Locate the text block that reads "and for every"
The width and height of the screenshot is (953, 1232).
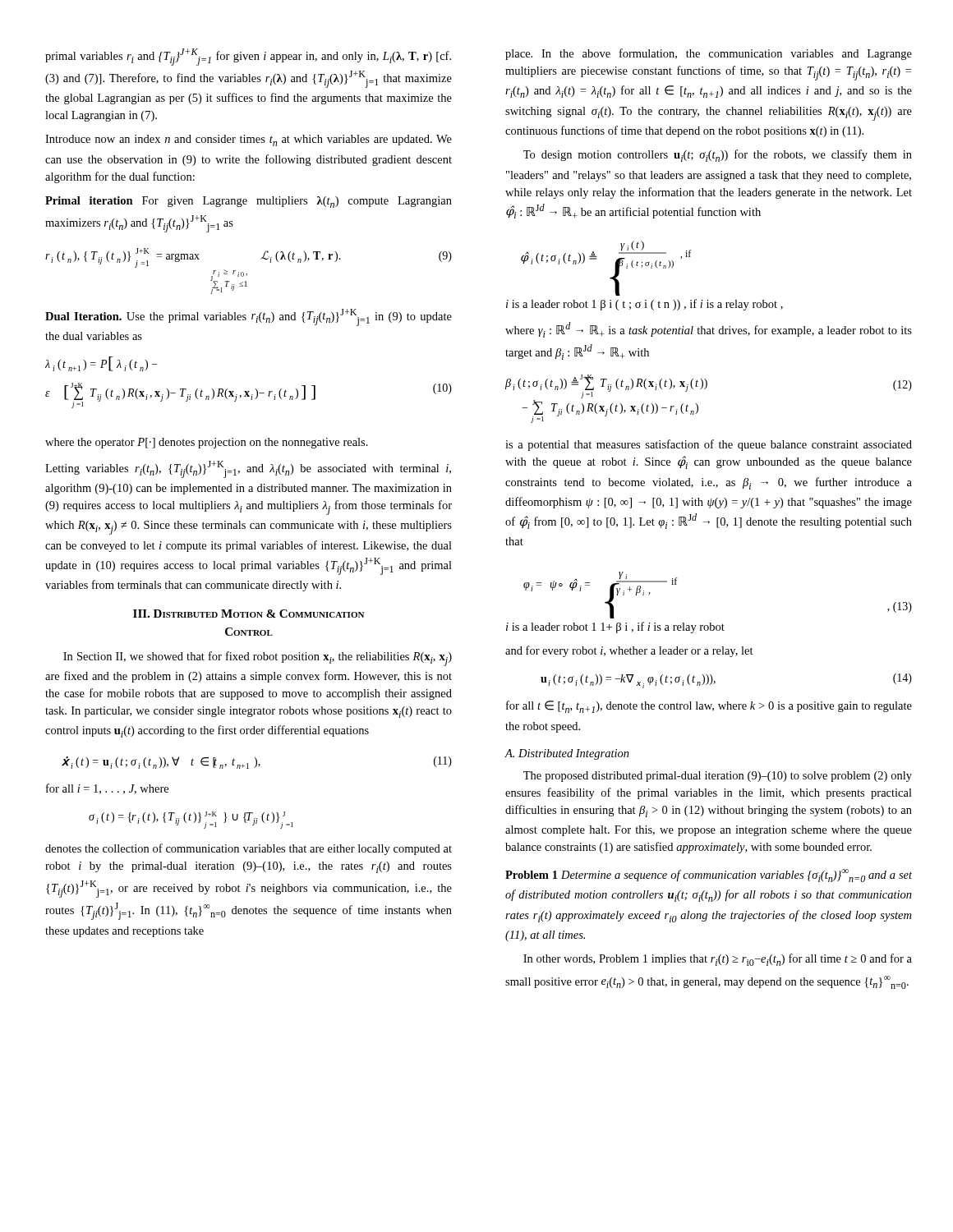(709, 651)
